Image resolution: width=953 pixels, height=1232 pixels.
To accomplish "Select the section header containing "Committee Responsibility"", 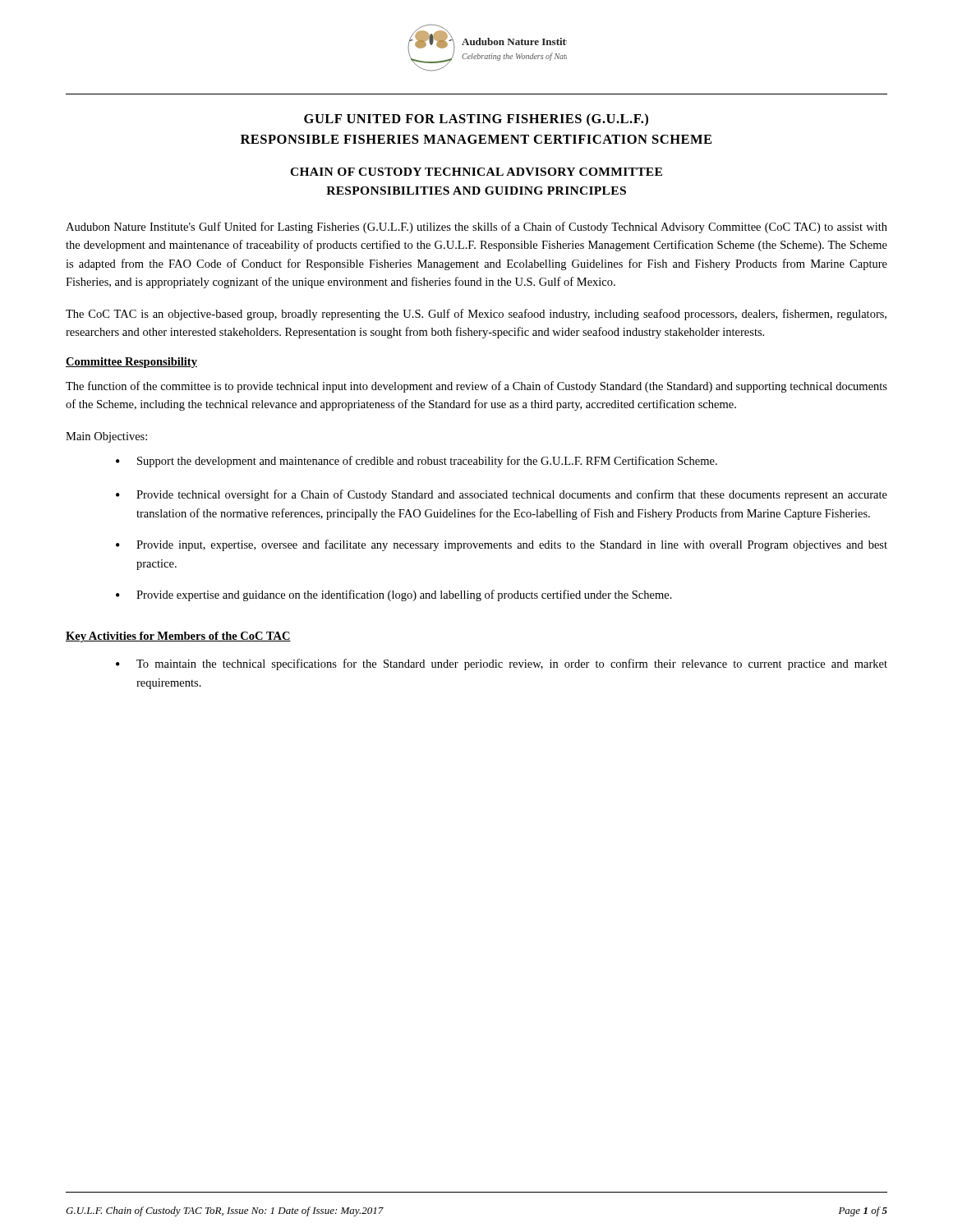I will (x=131, y=361).
